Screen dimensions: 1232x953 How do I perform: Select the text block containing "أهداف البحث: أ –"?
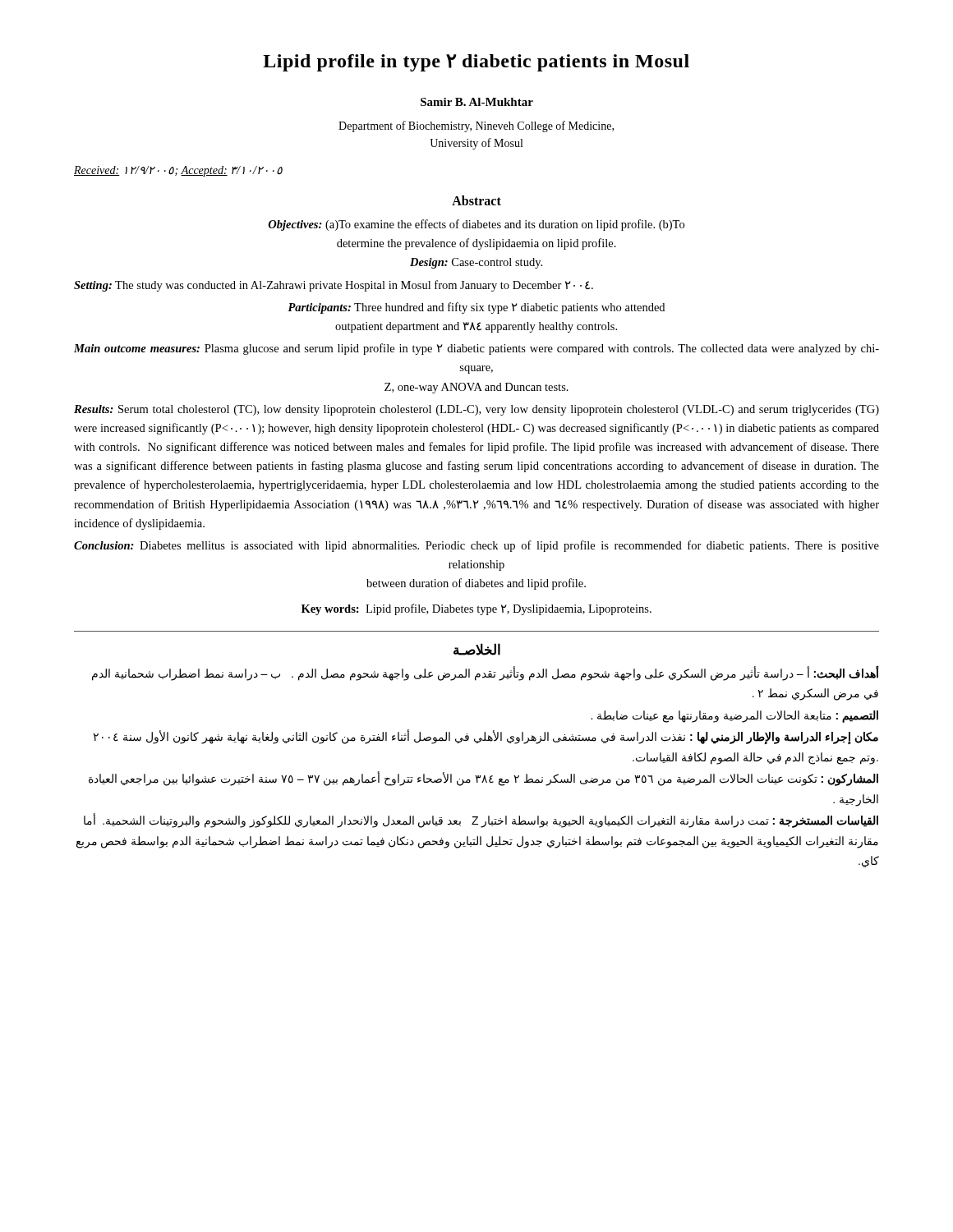485,683
